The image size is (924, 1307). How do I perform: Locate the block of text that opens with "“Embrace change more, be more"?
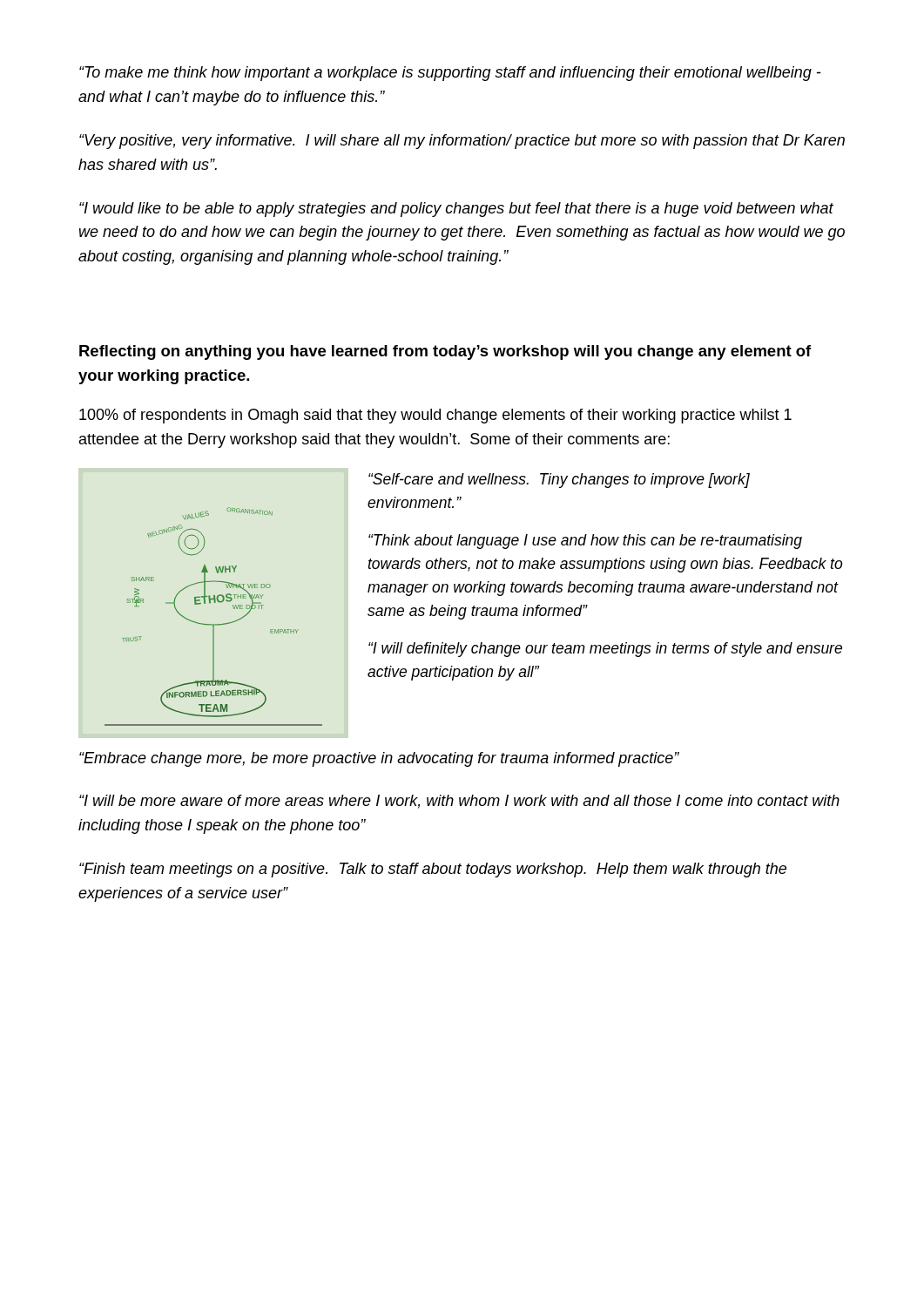379,758
